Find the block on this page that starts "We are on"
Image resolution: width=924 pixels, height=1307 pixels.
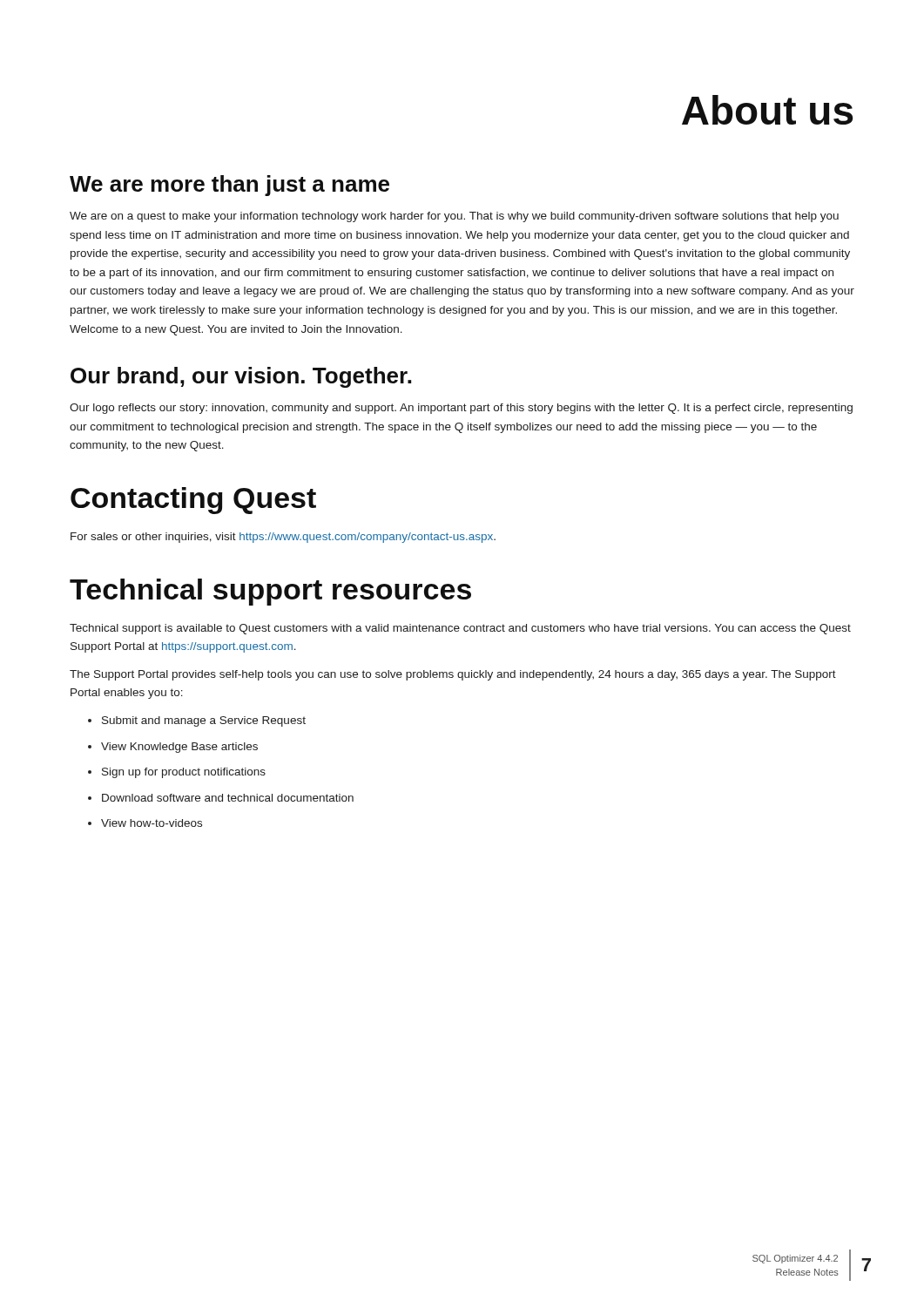point(462,272)
